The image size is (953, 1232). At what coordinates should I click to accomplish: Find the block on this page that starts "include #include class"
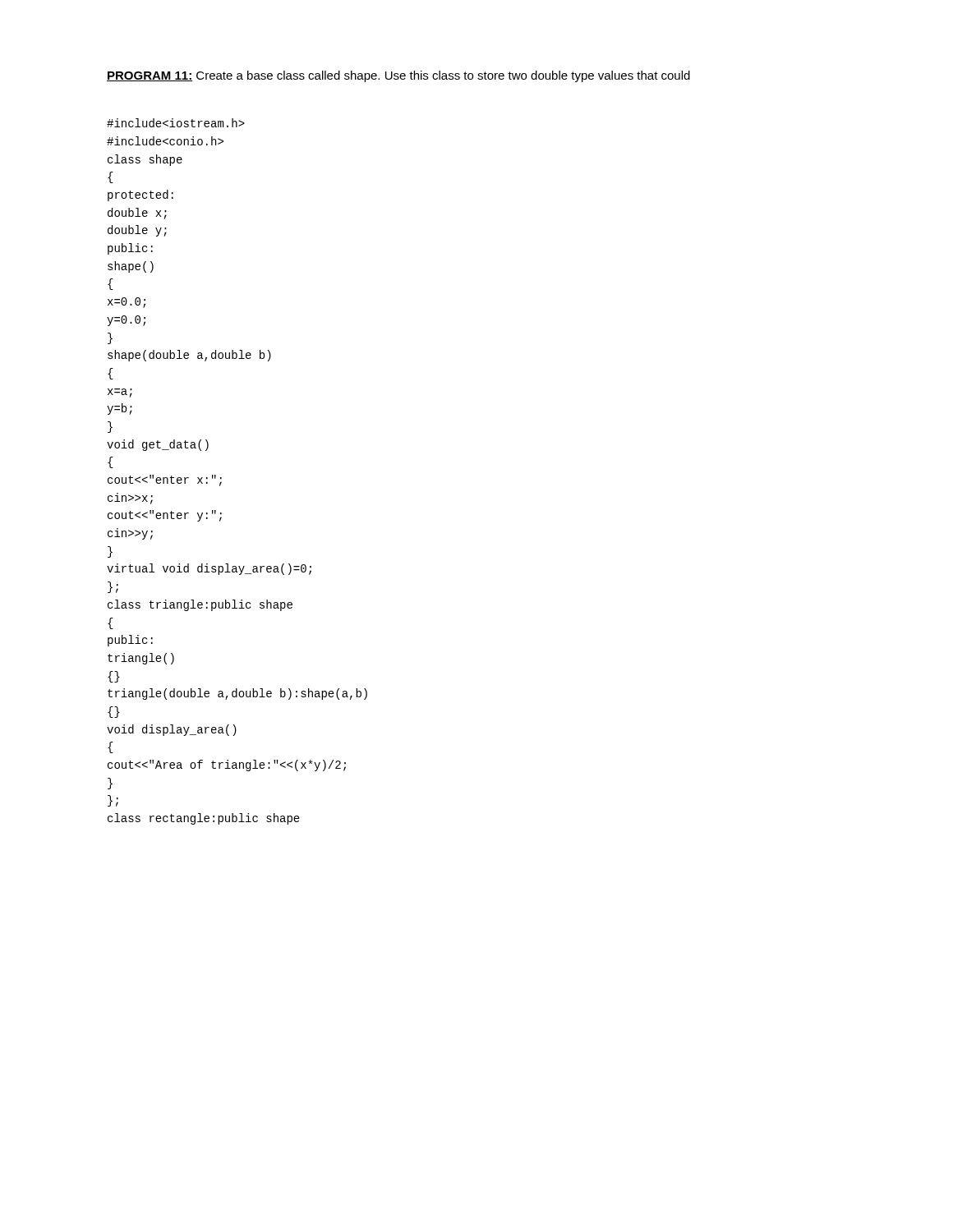176,123
